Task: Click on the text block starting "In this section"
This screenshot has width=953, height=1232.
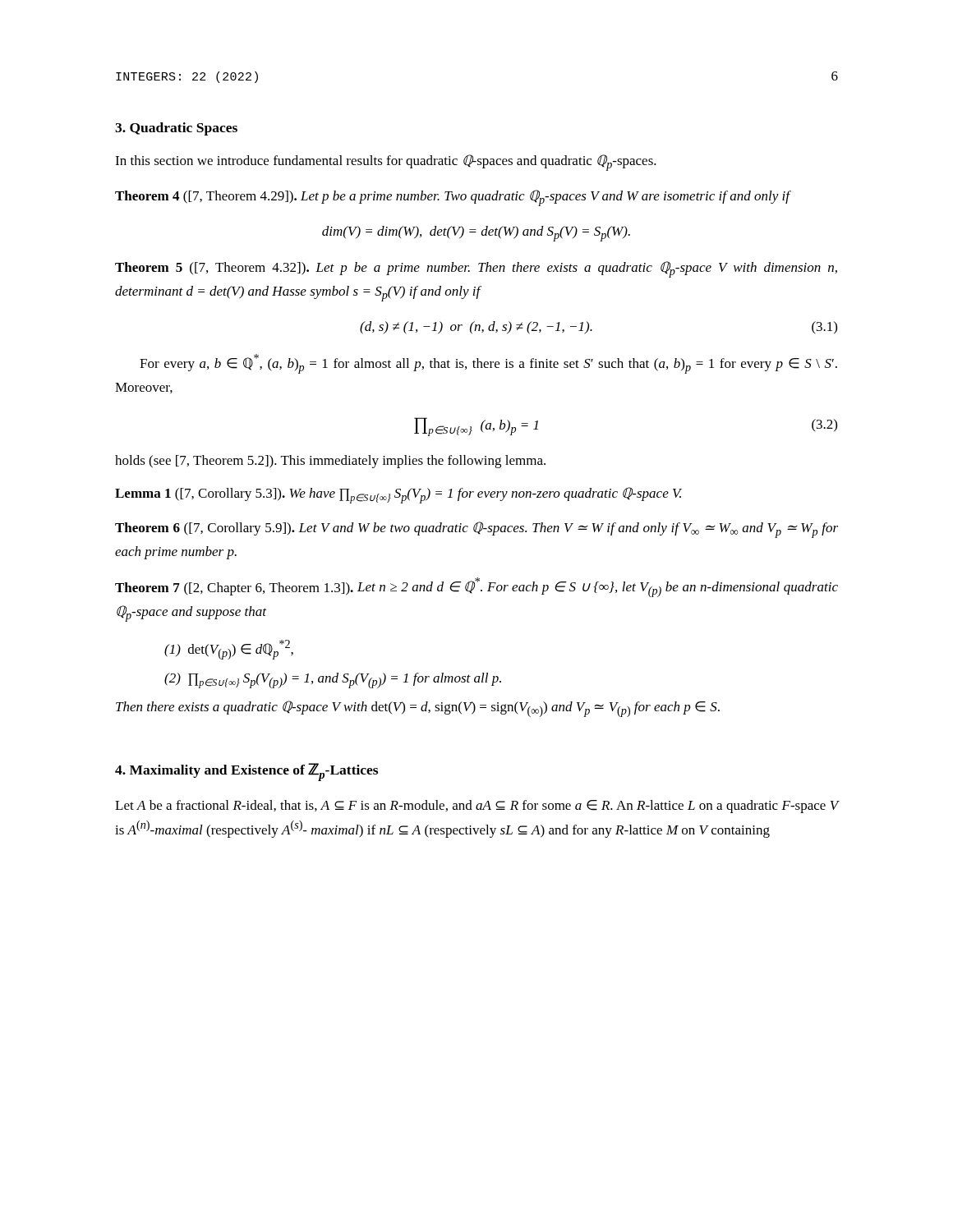Action: (386, 162)
